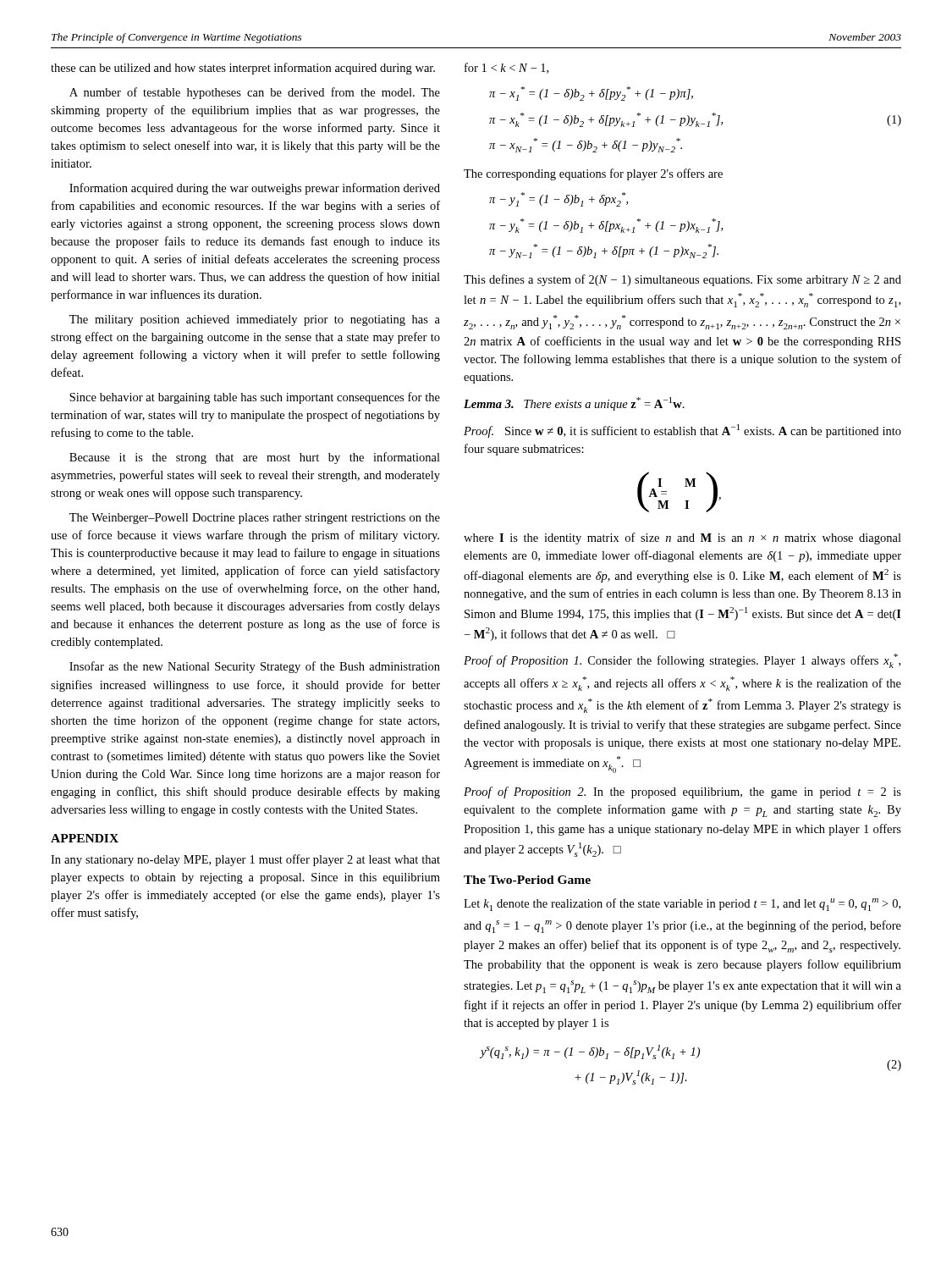Select the text block that reads "In any stationary no-delay MPE, player 1 must"

[x=245, y=886]
